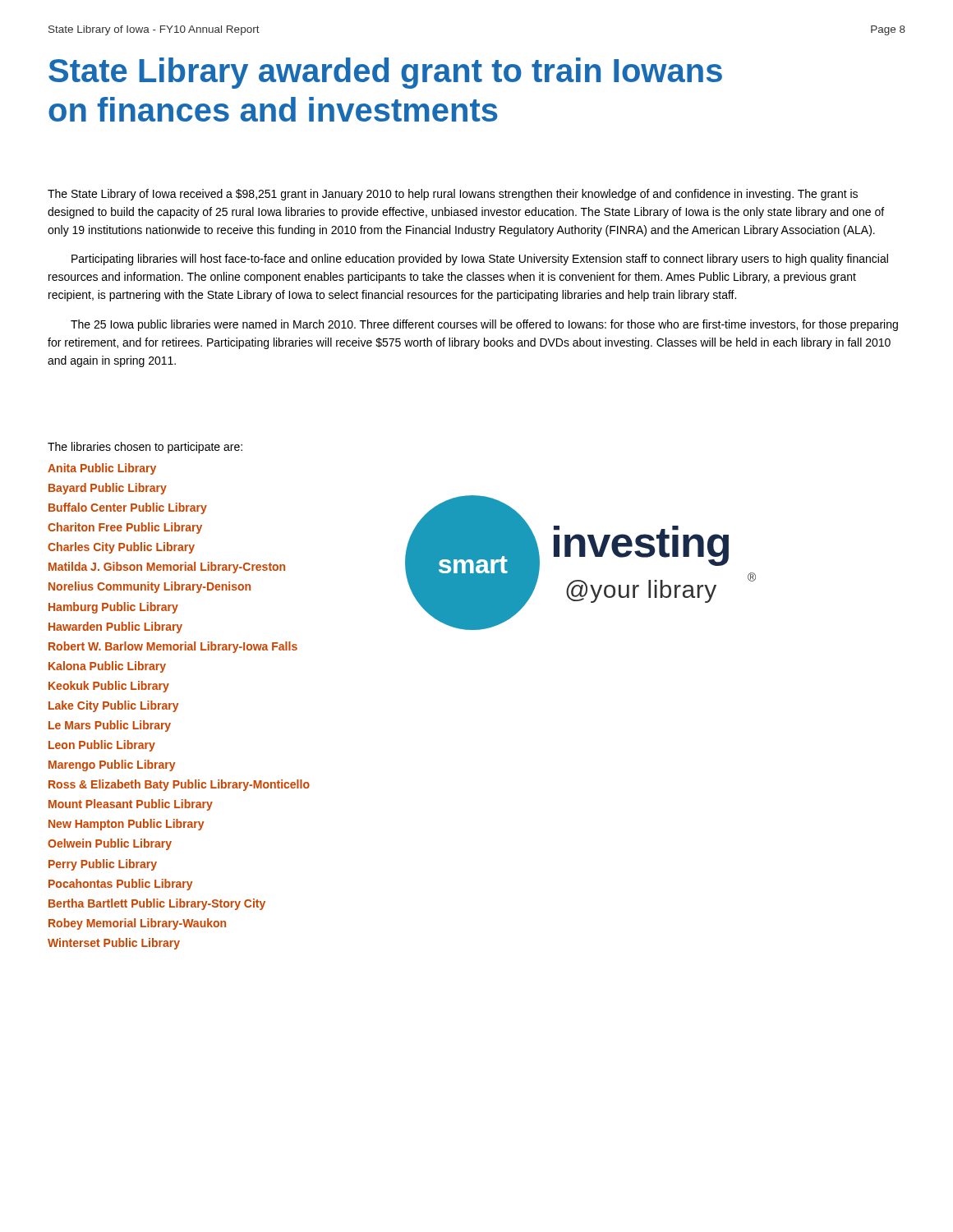Locate the list item with the text "New Hampton Public"

126,824
